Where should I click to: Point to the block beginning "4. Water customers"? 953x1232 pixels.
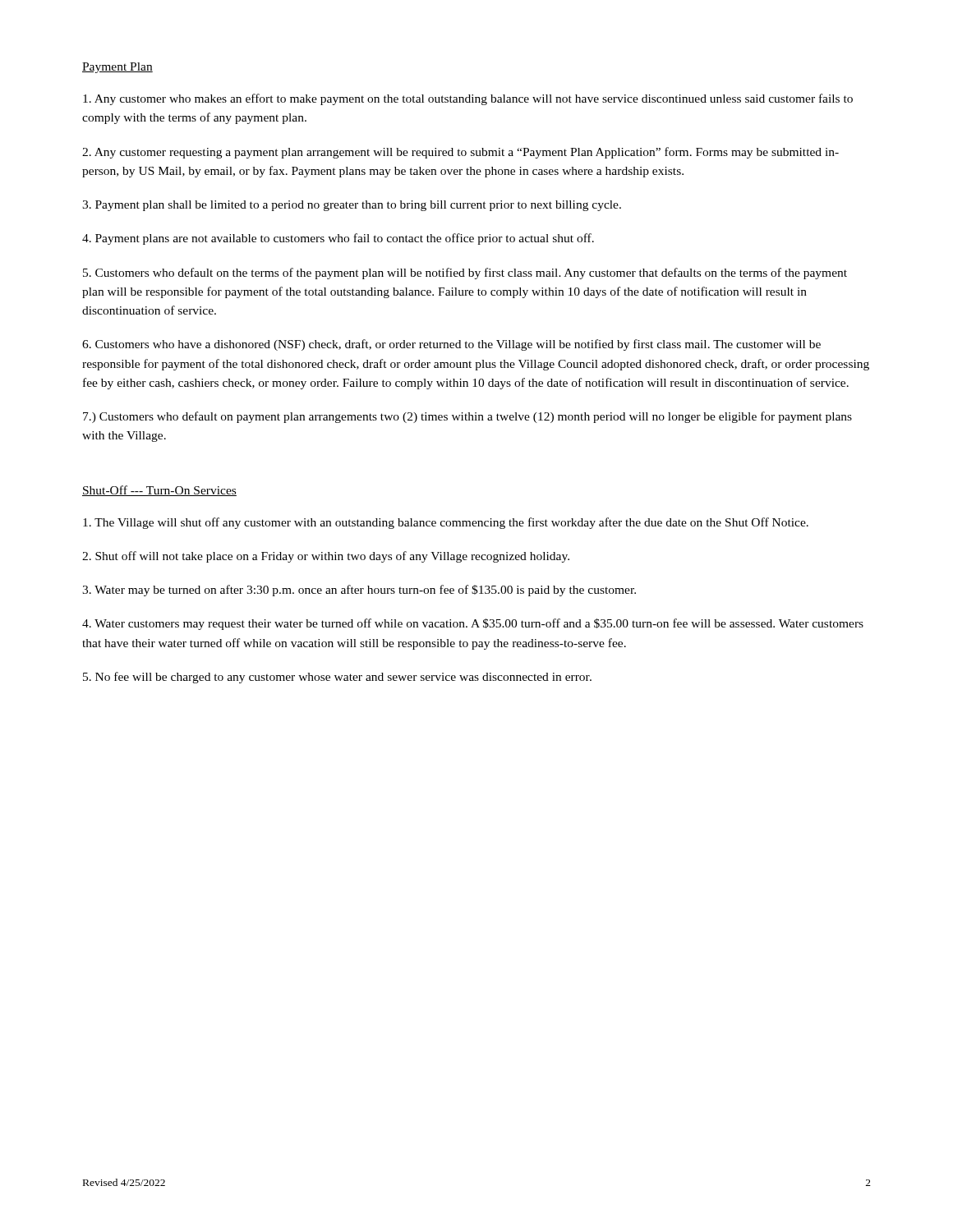point(473,633)
